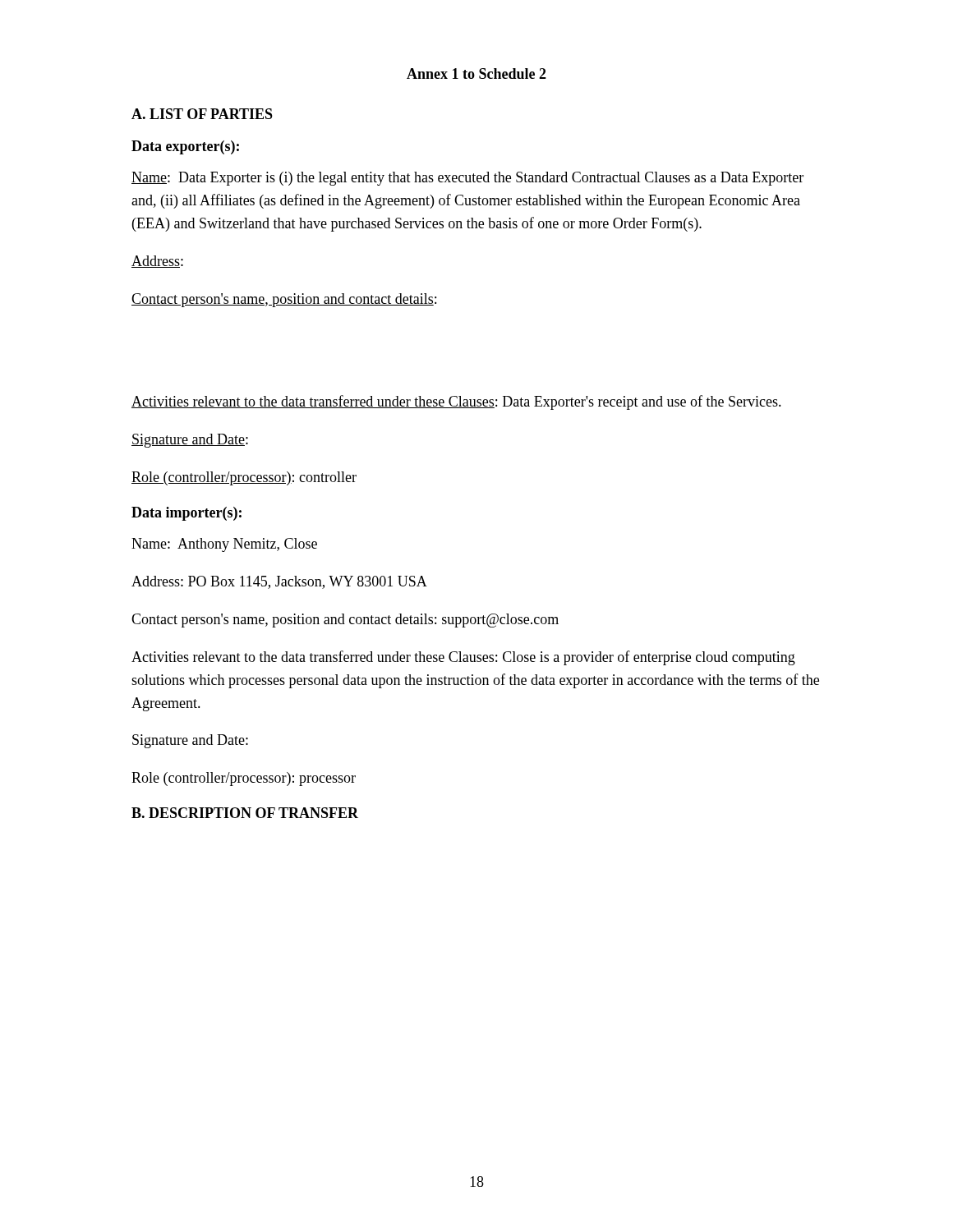Click on the block starting "A. LIST OF PARTIES"
This screenshot has width=953, height=1232.
[202, 114]
